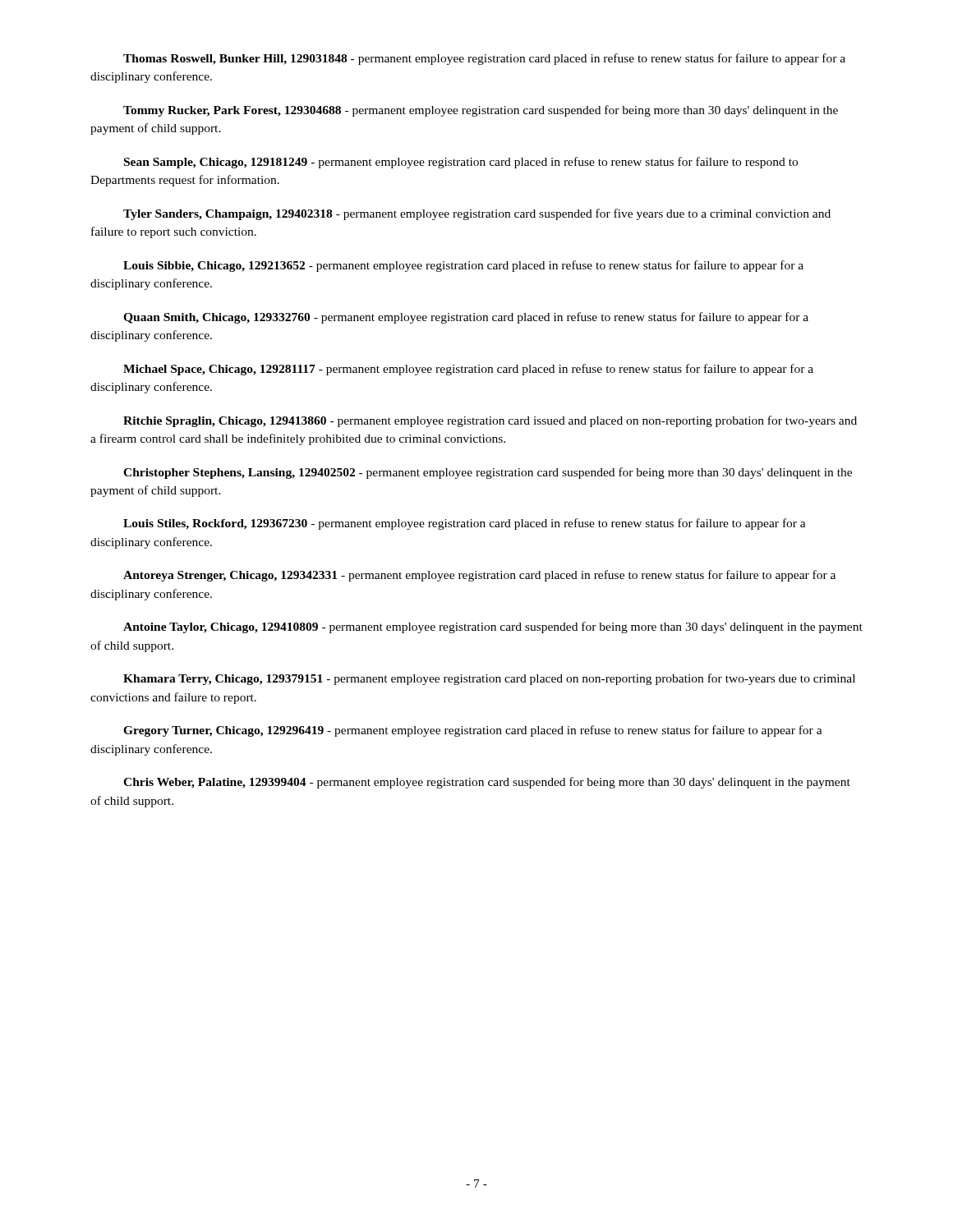Screen dimensions: 1232x953
Task: Select the list item that says "Louis Stiles, Rockford, 129367230 - permanent"
Action: [x=476, y=533]
